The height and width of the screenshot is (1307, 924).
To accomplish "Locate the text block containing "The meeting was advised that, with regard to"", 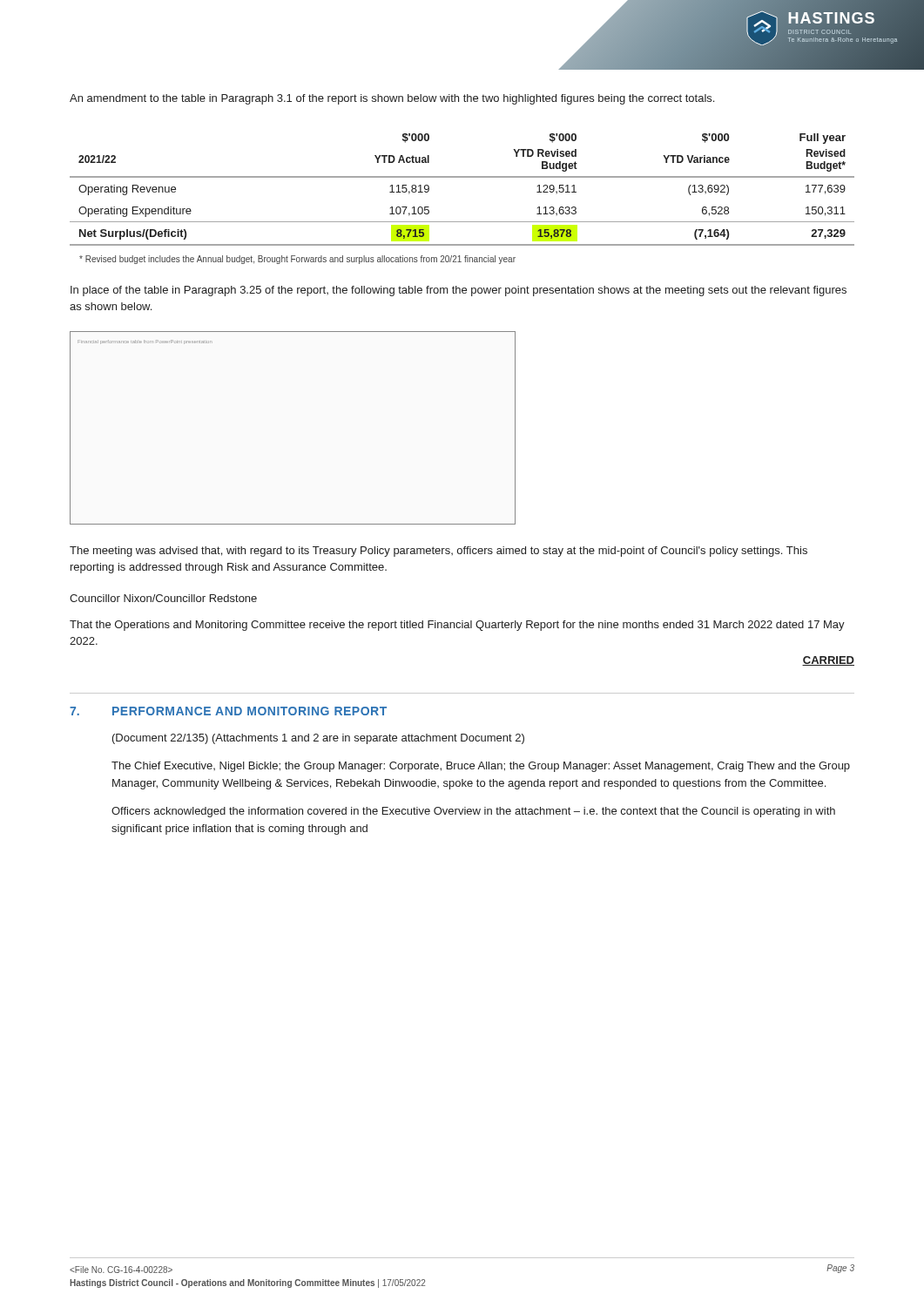I will [462, 558].
